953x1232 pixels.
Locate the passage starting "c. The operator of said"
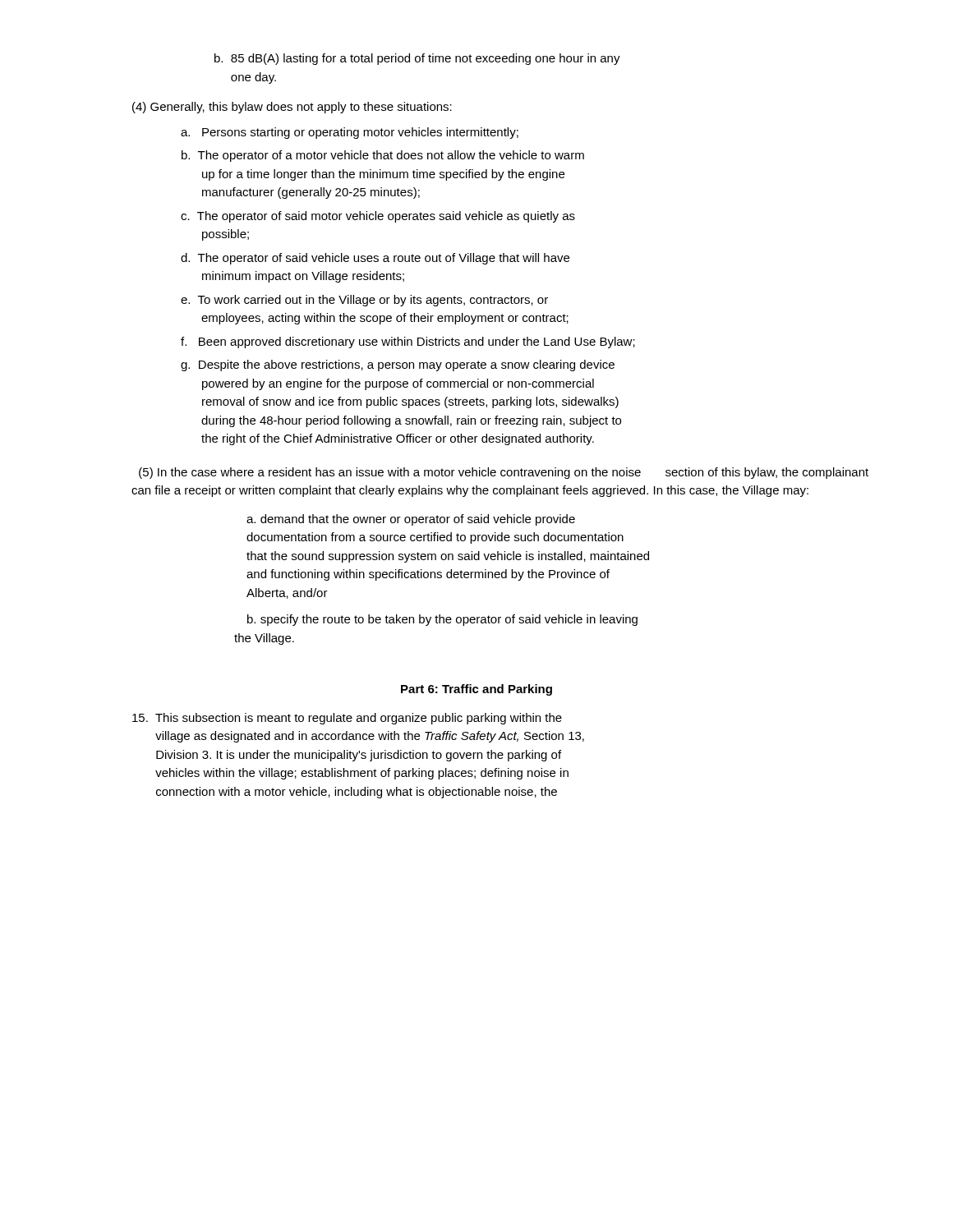coord(378,224)
